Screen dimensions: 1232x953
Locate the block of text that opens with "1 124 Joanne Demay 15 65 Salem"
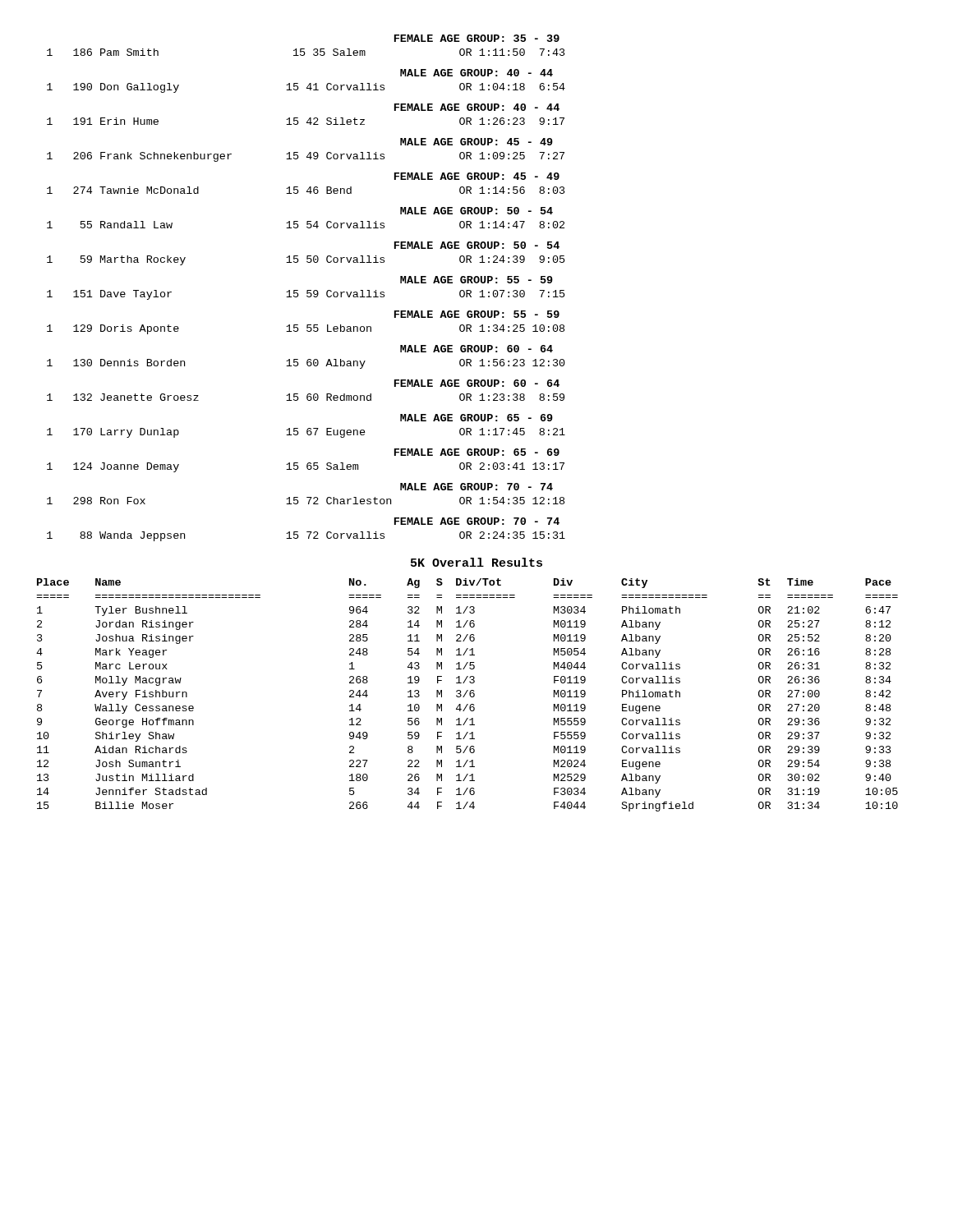point(299,467)
